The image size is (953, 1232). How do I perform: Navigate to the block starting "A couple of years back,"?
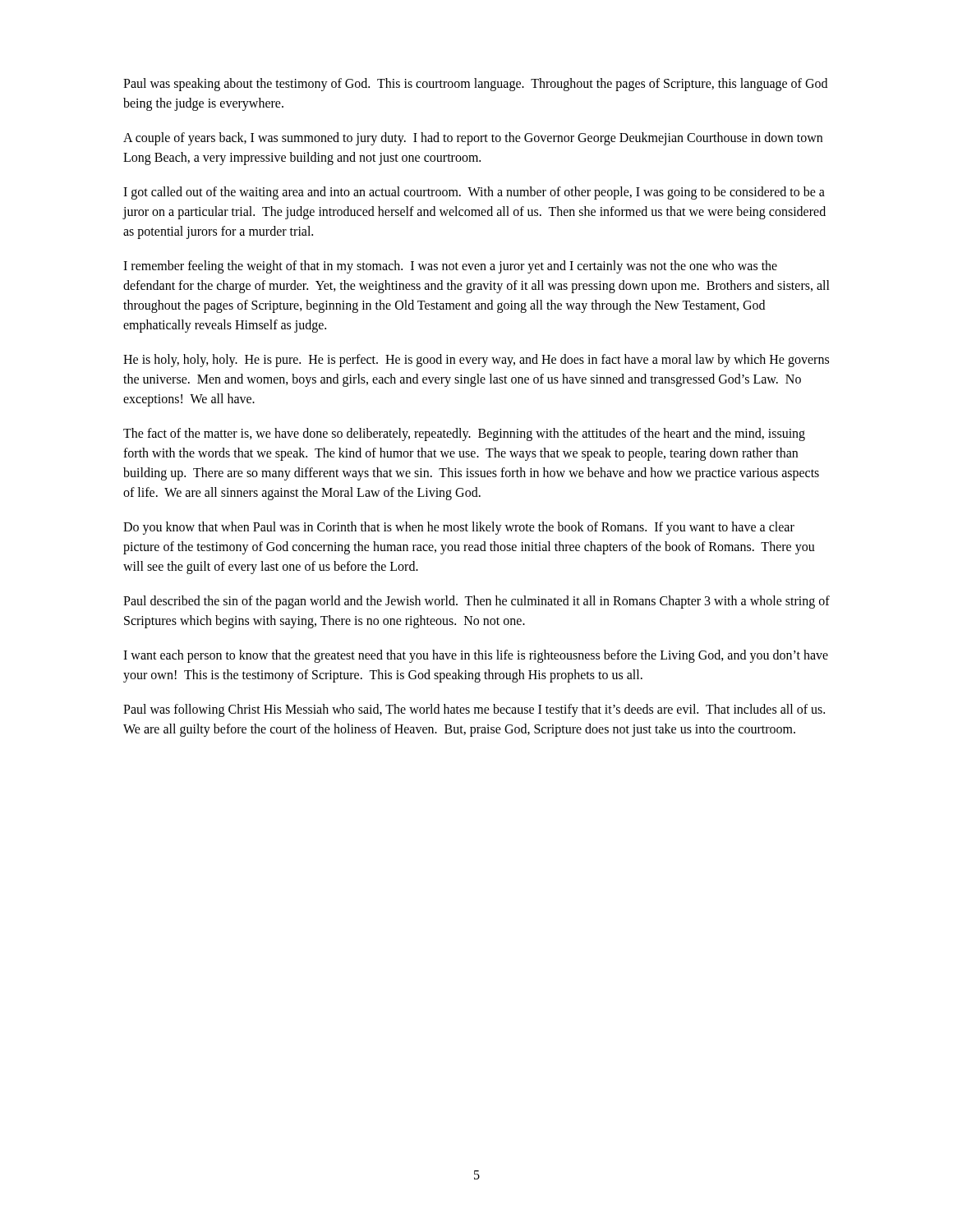[x=473, y=147]
